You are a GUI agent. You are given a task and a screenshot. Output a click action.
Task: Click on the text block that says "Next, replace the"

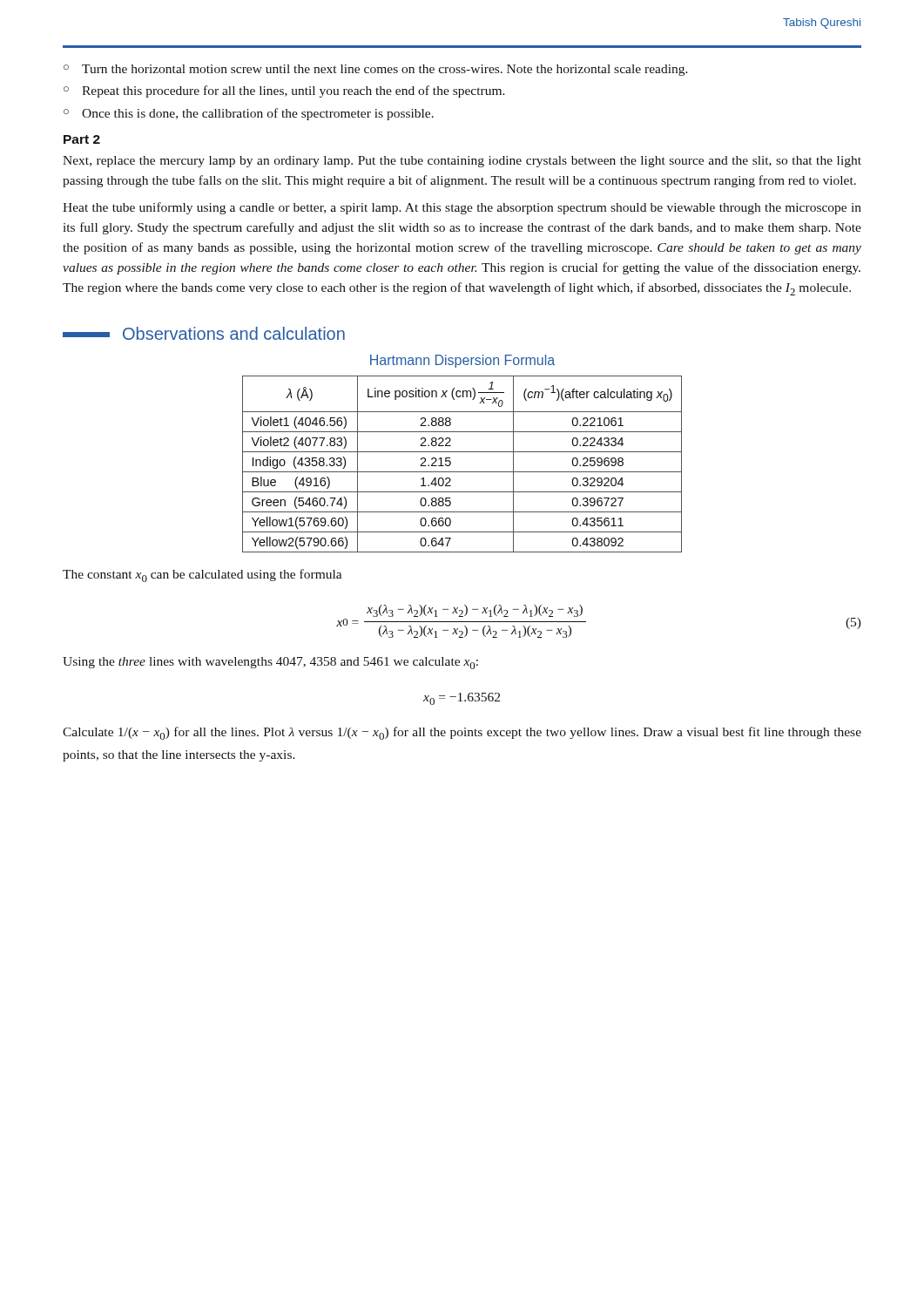(x=462, y=170)
